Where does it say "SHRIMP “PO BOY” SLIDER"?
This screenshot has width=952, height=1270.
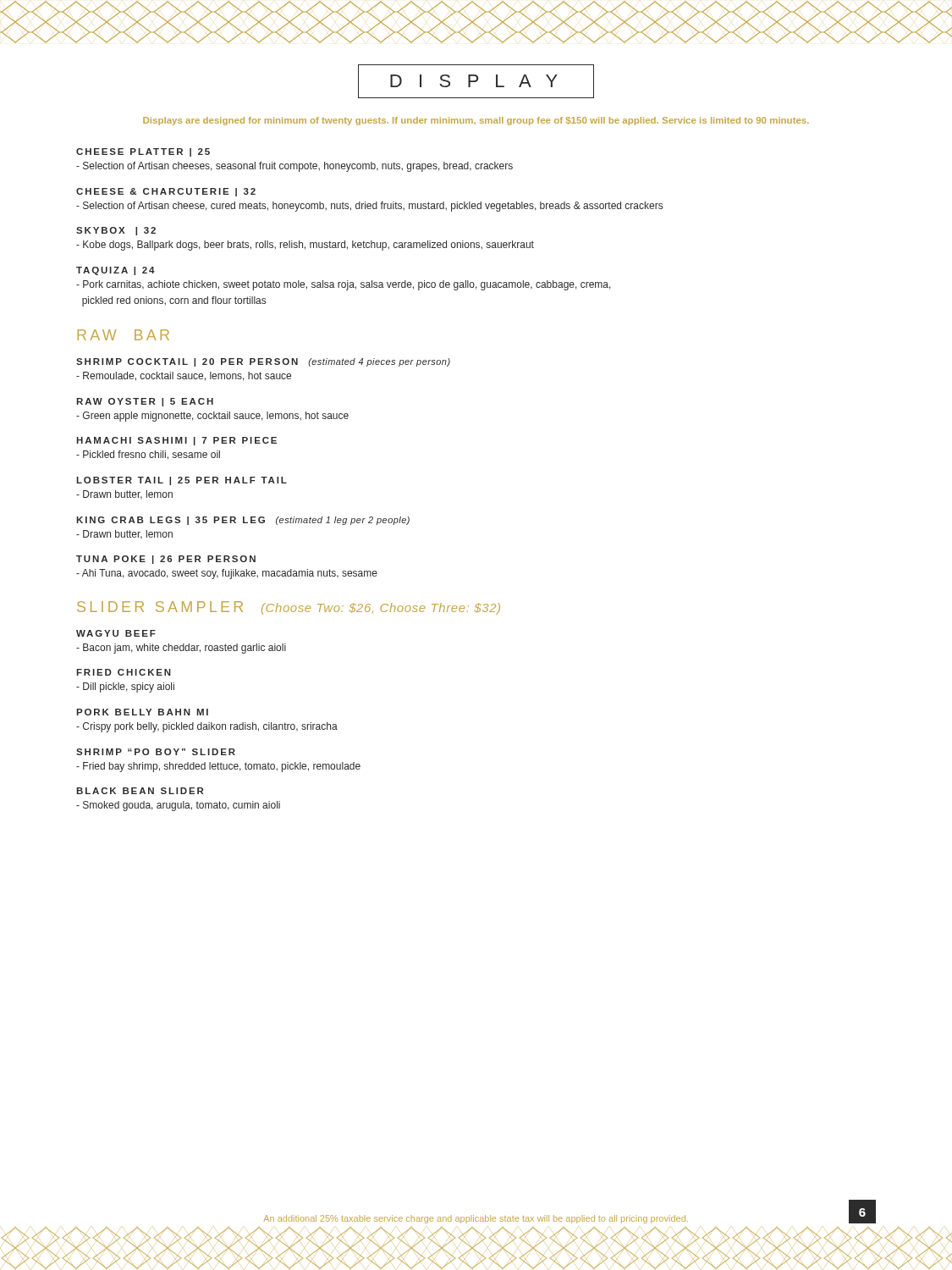pyautogui.click(x=156, y=751)
